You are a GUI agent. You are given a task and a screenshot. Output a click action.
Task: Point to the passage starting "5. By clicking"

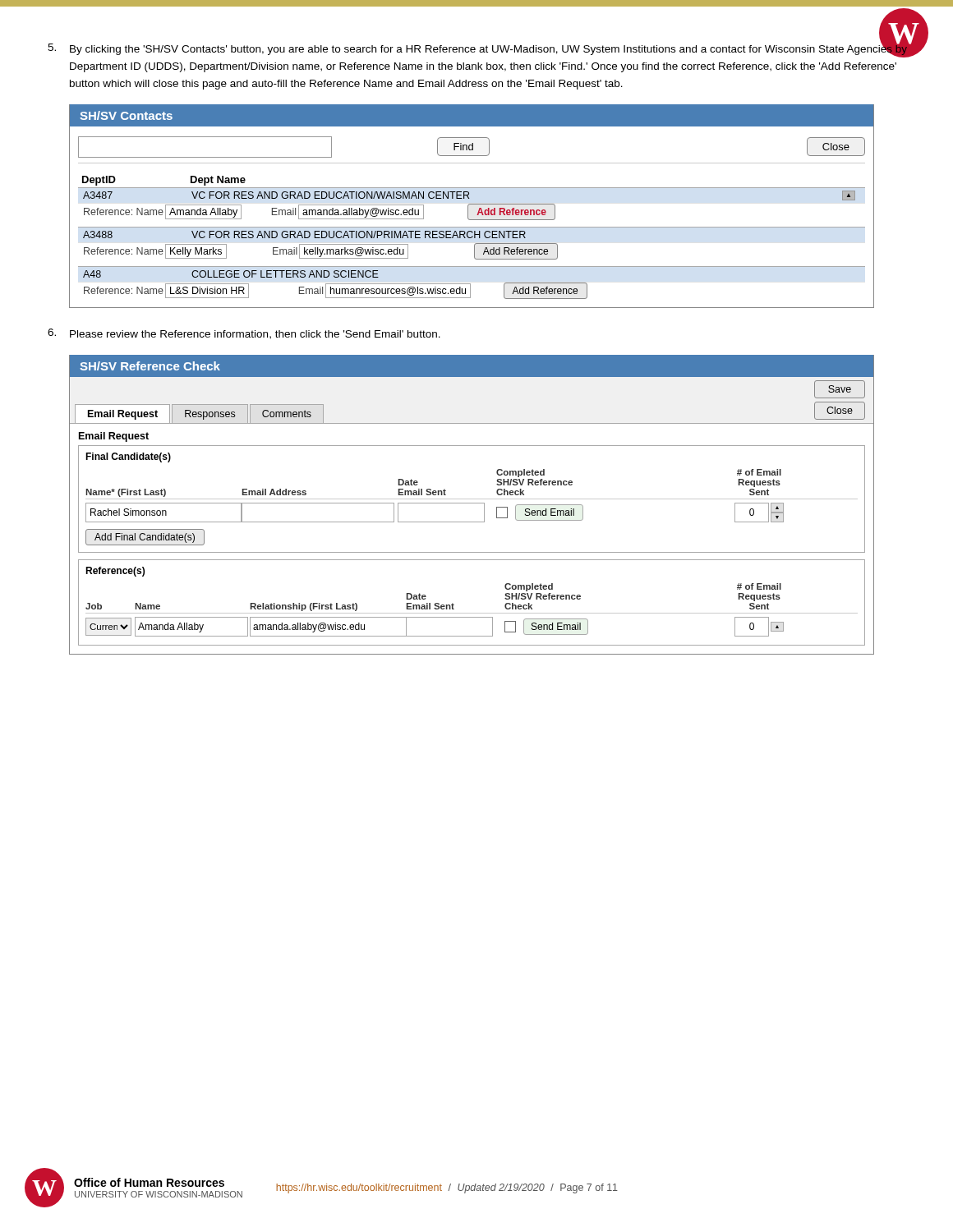(483, 67)
